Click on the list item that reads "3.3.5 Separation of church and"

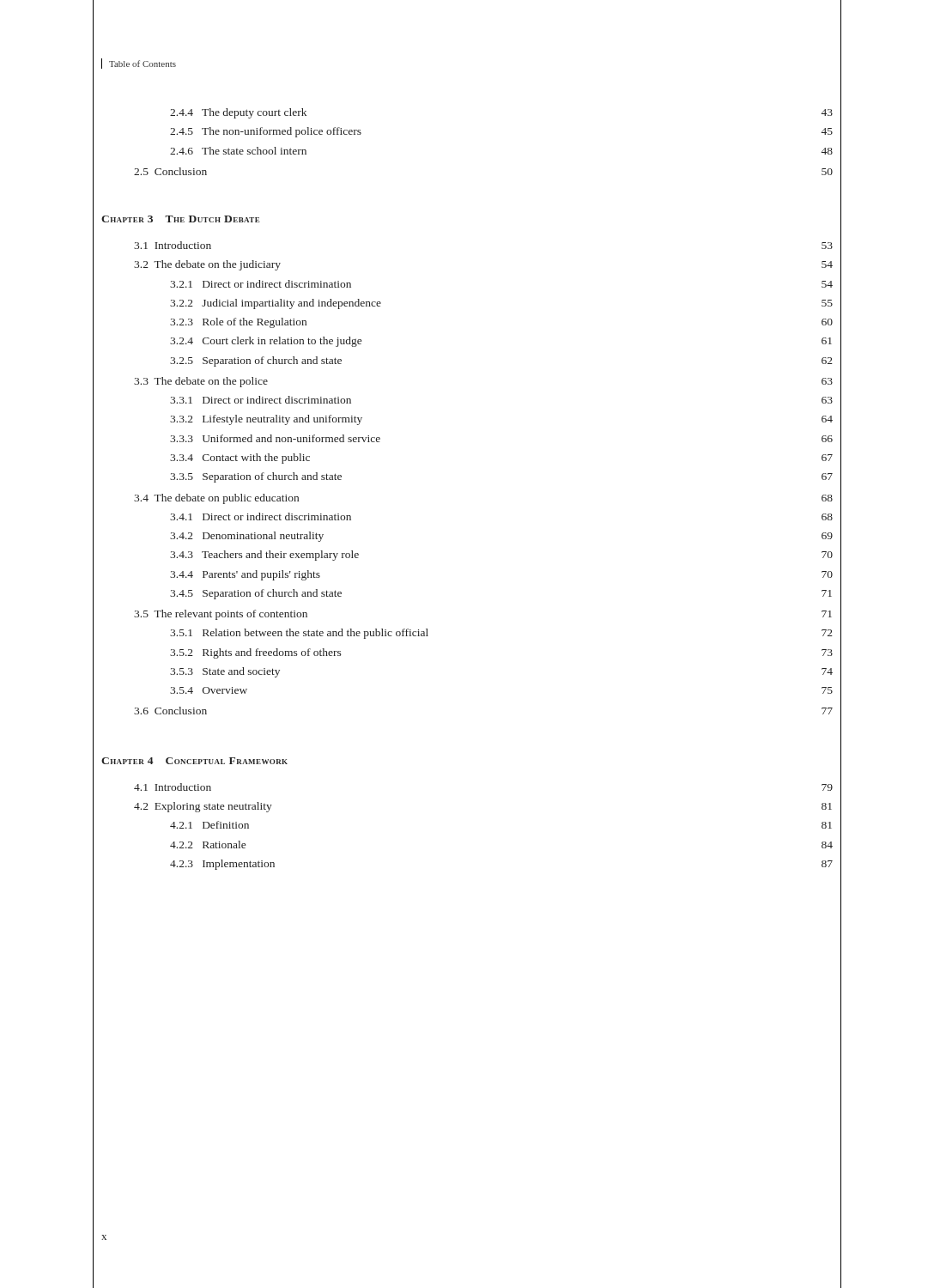click(x=259, y=477)
